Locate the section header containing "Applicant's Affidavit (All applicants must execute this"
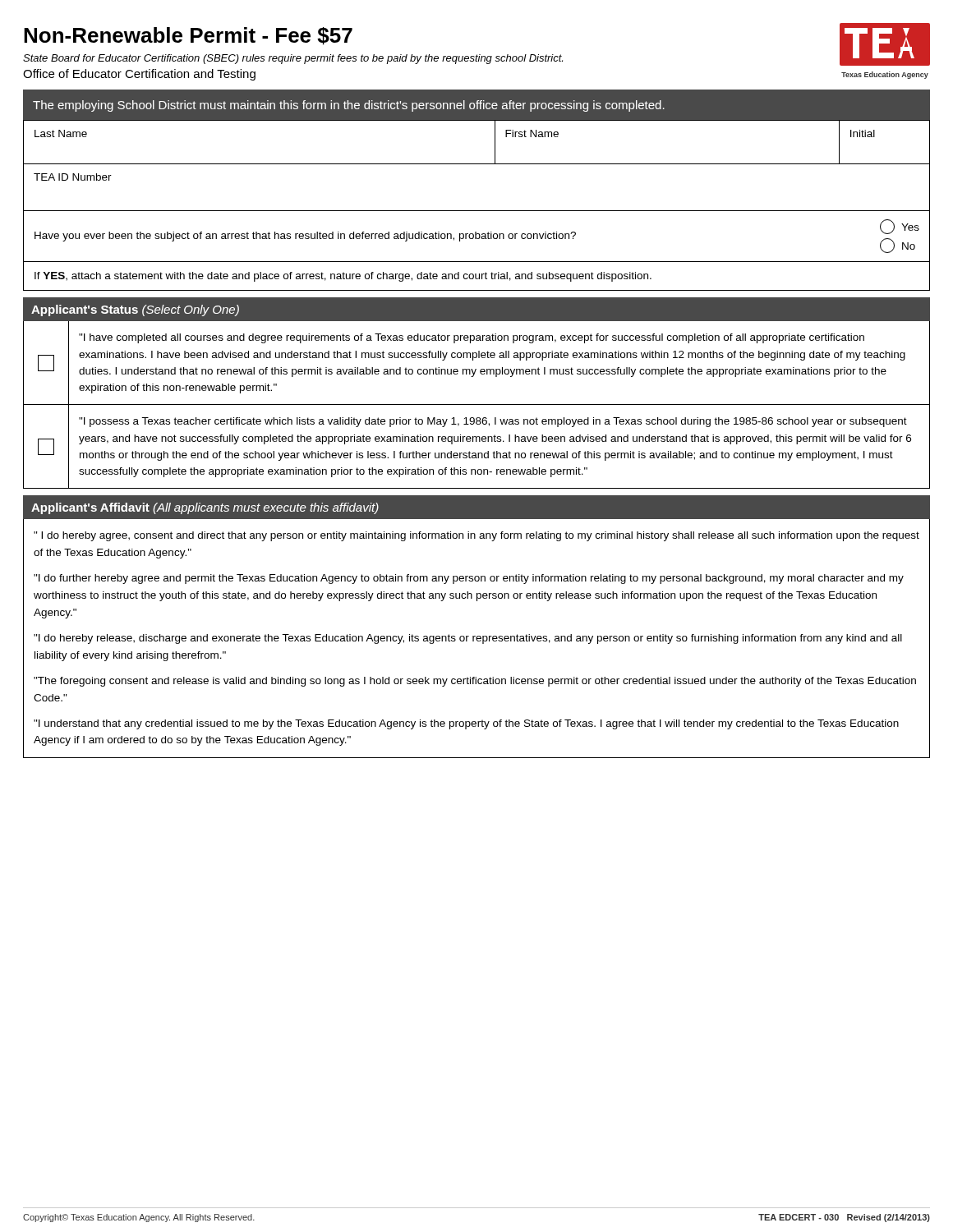Viewport: 953px width, 1232px height. [x=205, y=507]
